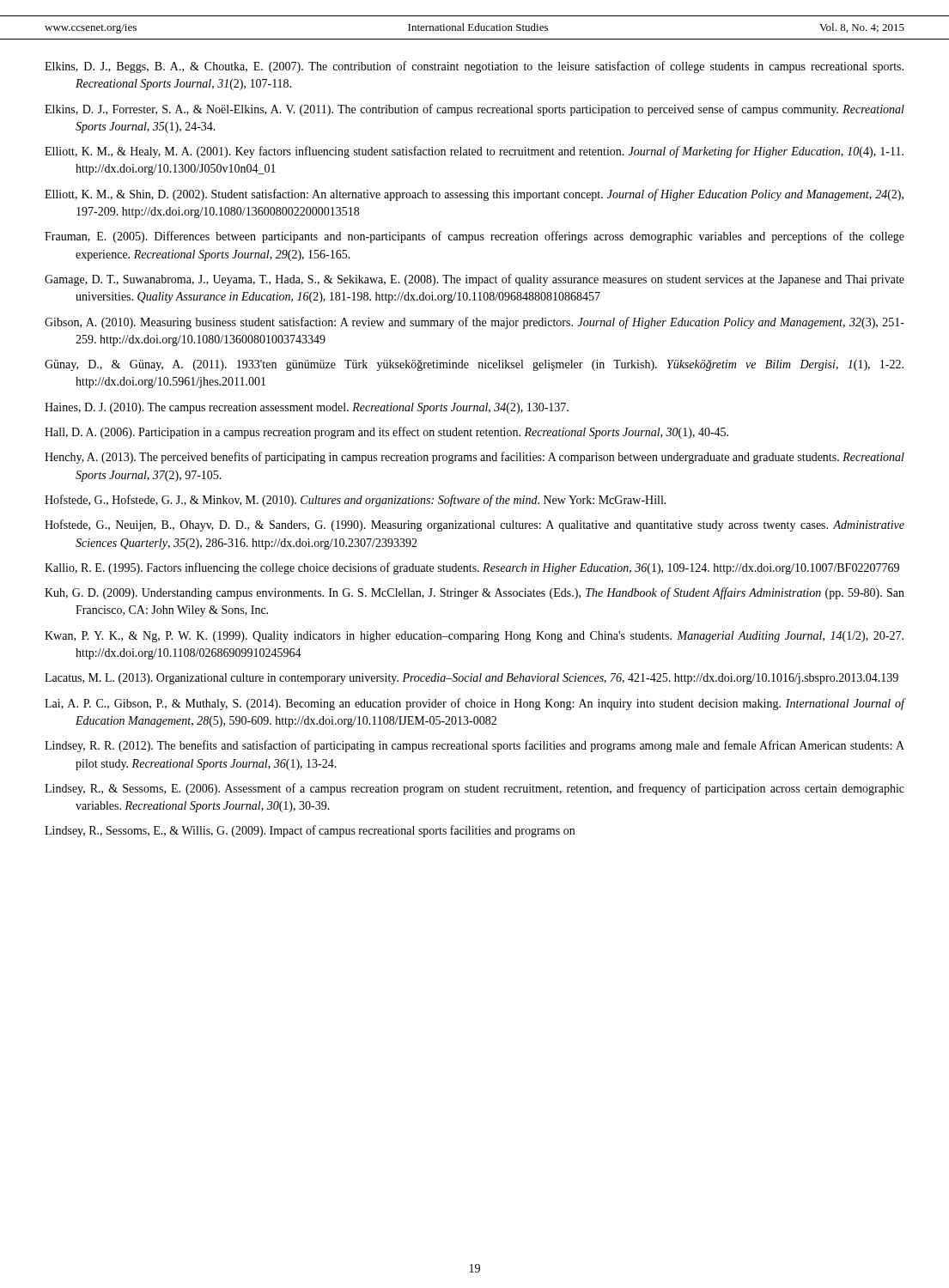Click on the list item that reads "Lindsey, R., Sessoms, E., & Willis,"
This screenshot has height=1288, width=949.
pos(474,832)
